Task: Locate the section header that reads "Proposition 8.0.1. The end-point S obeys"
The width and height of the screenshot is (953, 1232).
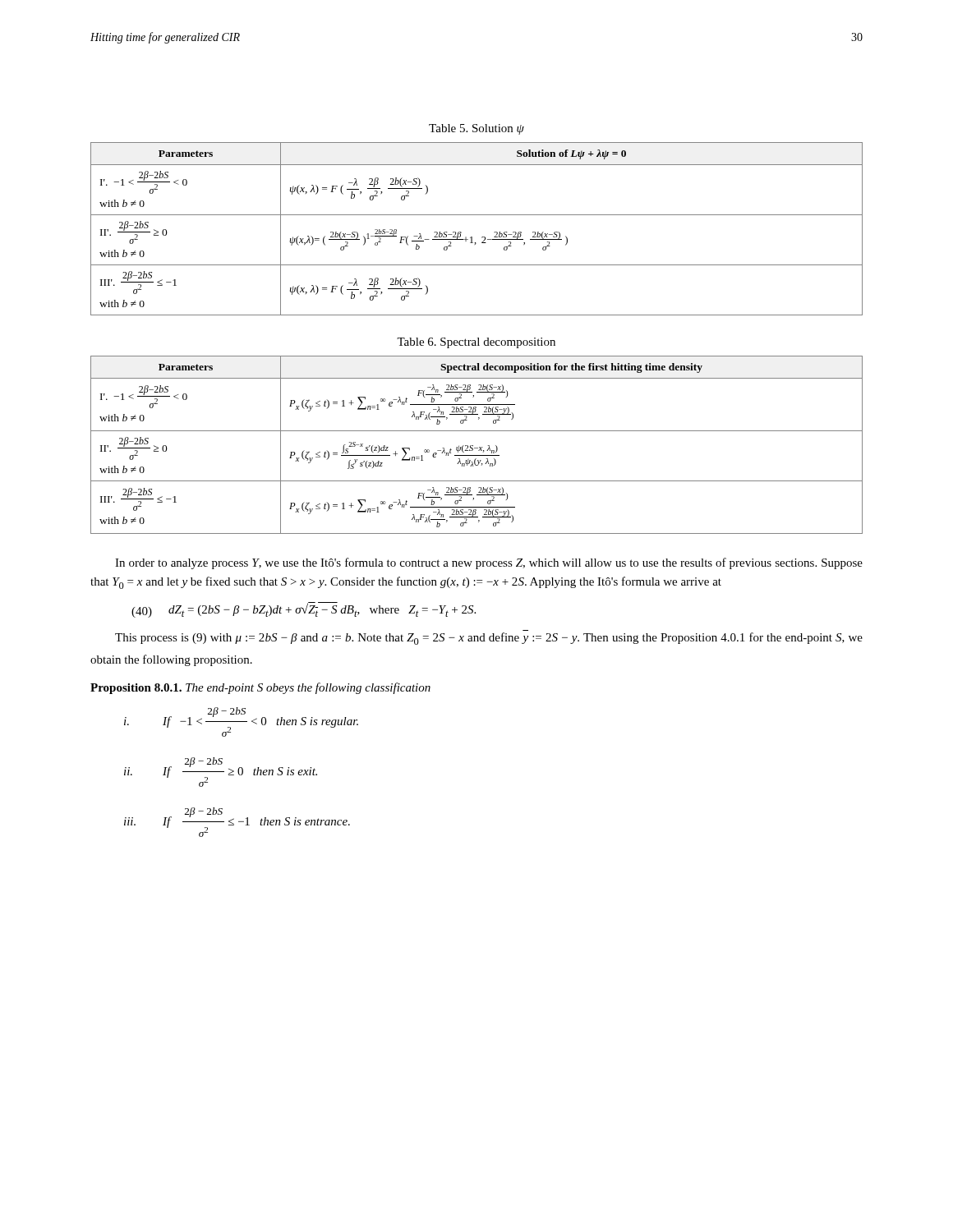Action: tap(261, 687)
